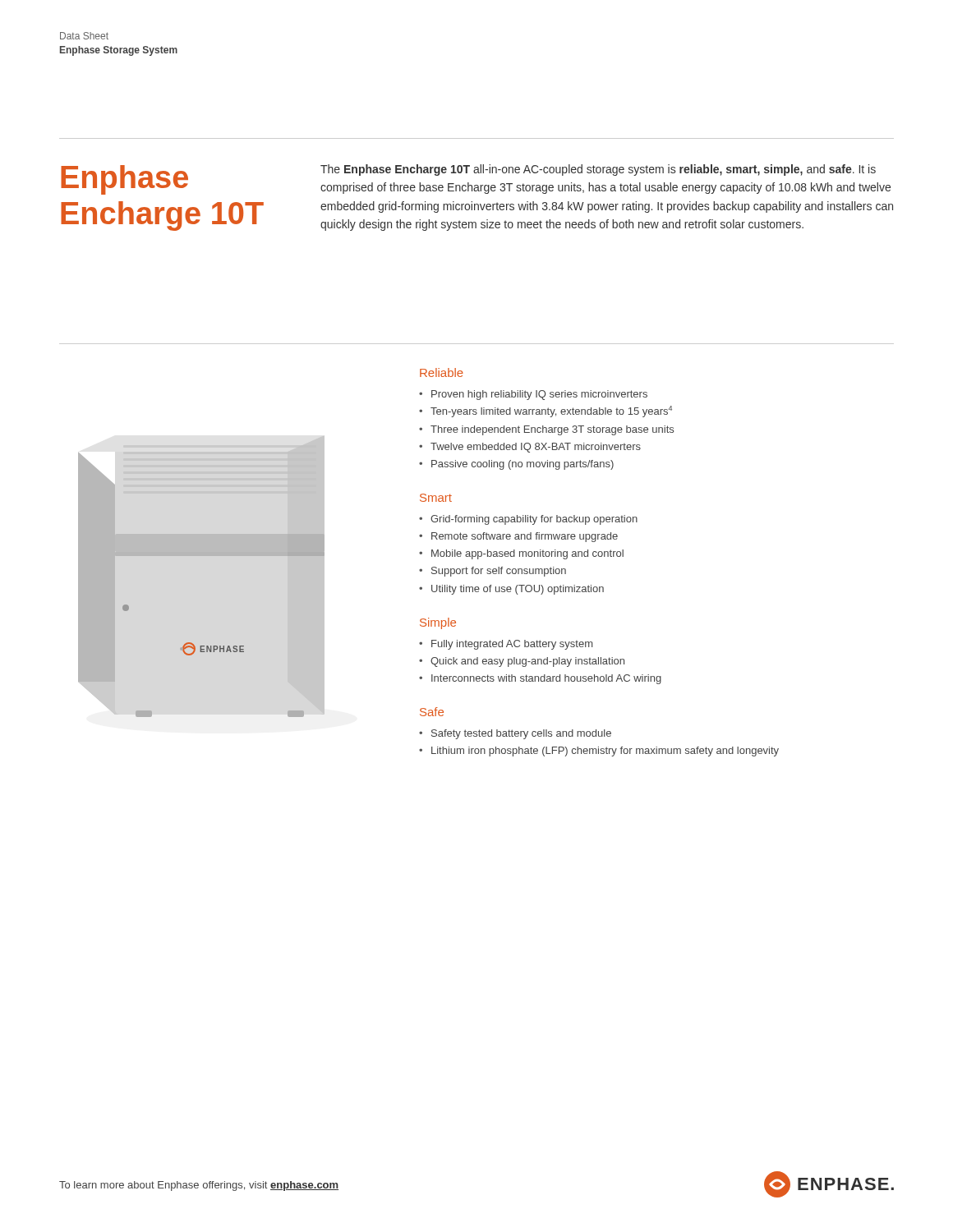This screenshot has width=953, height=1232.
Task: Where does it say "Support for self consumption"?
Action: pyautogui.click(x=498, y=571)
